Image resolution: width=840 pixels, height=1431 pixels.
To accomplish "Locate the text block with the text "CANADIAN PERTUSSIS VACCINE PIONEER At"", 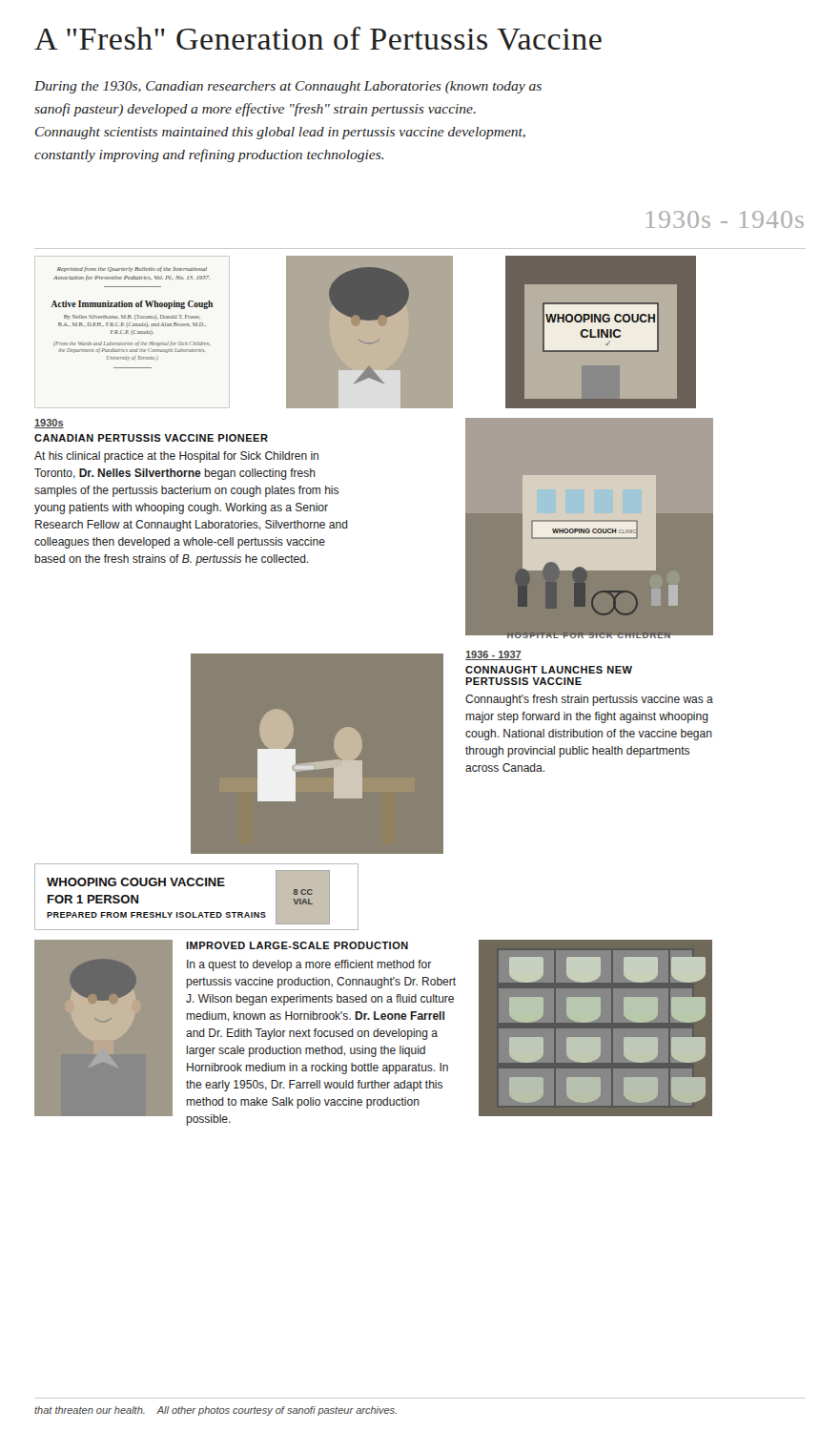I will tap(196, 500).
